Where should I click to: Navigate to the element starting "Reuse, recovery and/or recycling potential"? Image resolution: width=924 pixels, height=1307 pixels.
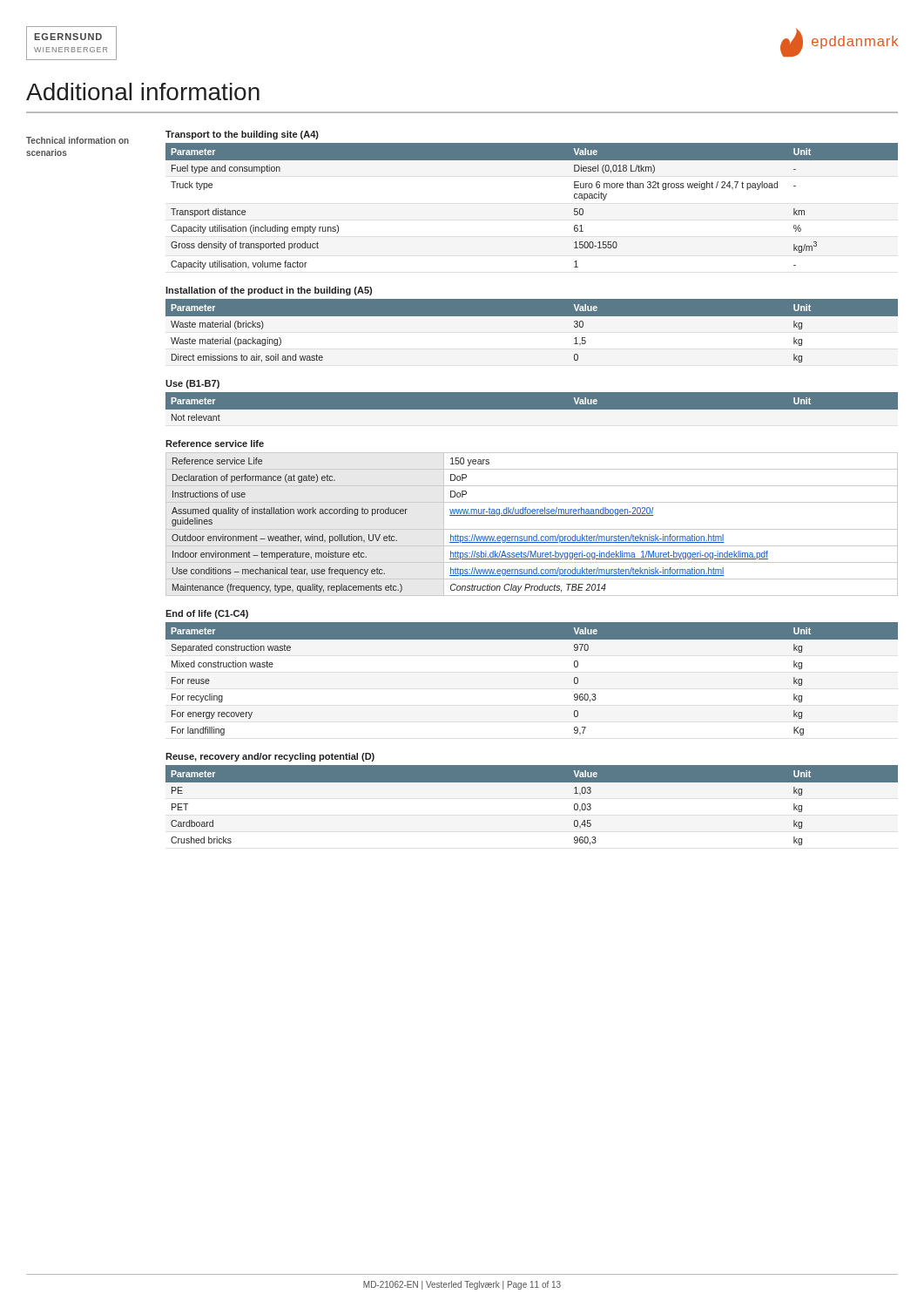270,756
